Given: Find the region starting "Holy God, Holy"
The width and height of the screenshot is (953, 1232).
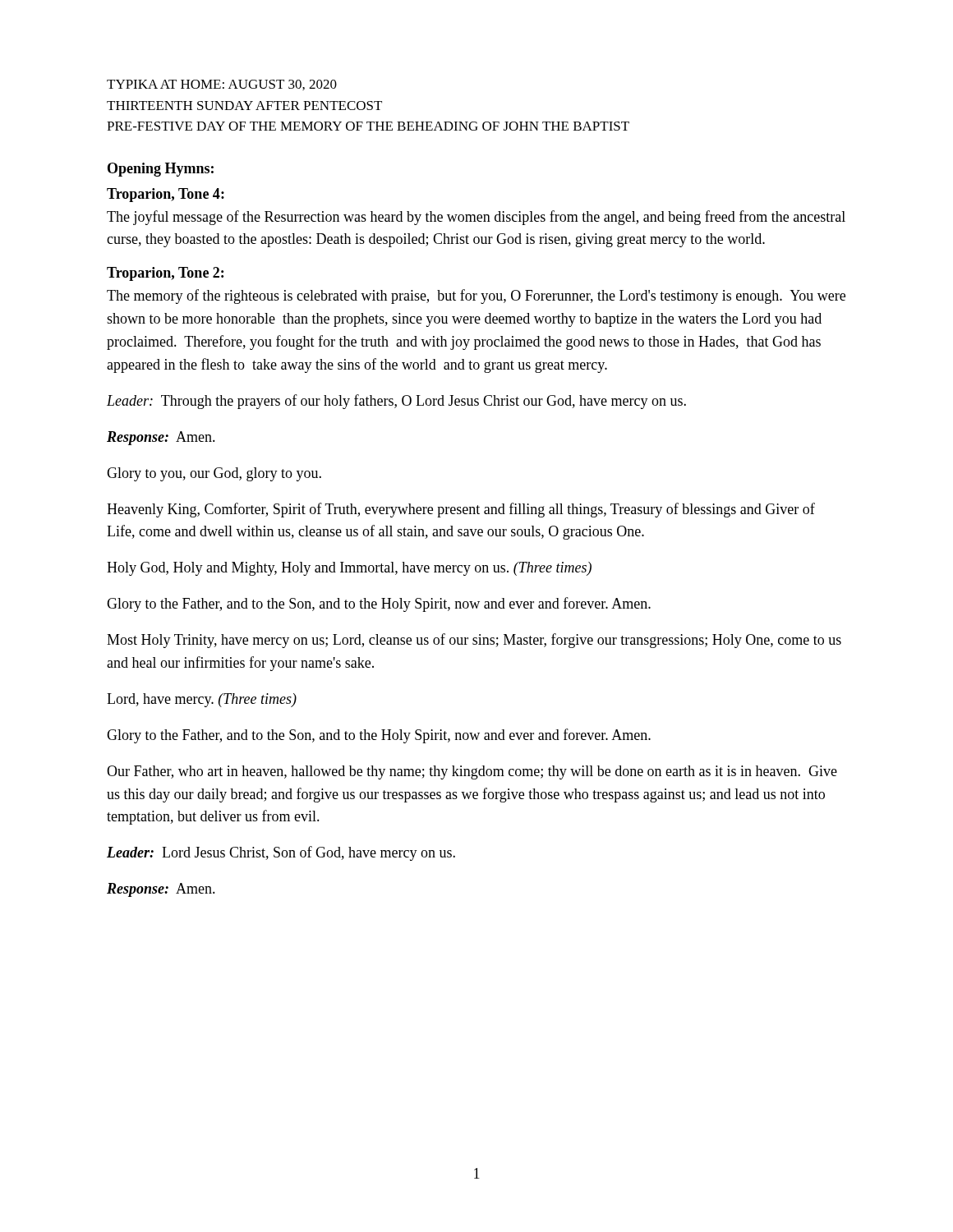Looking at the screenshot, I should coord(349,568).
